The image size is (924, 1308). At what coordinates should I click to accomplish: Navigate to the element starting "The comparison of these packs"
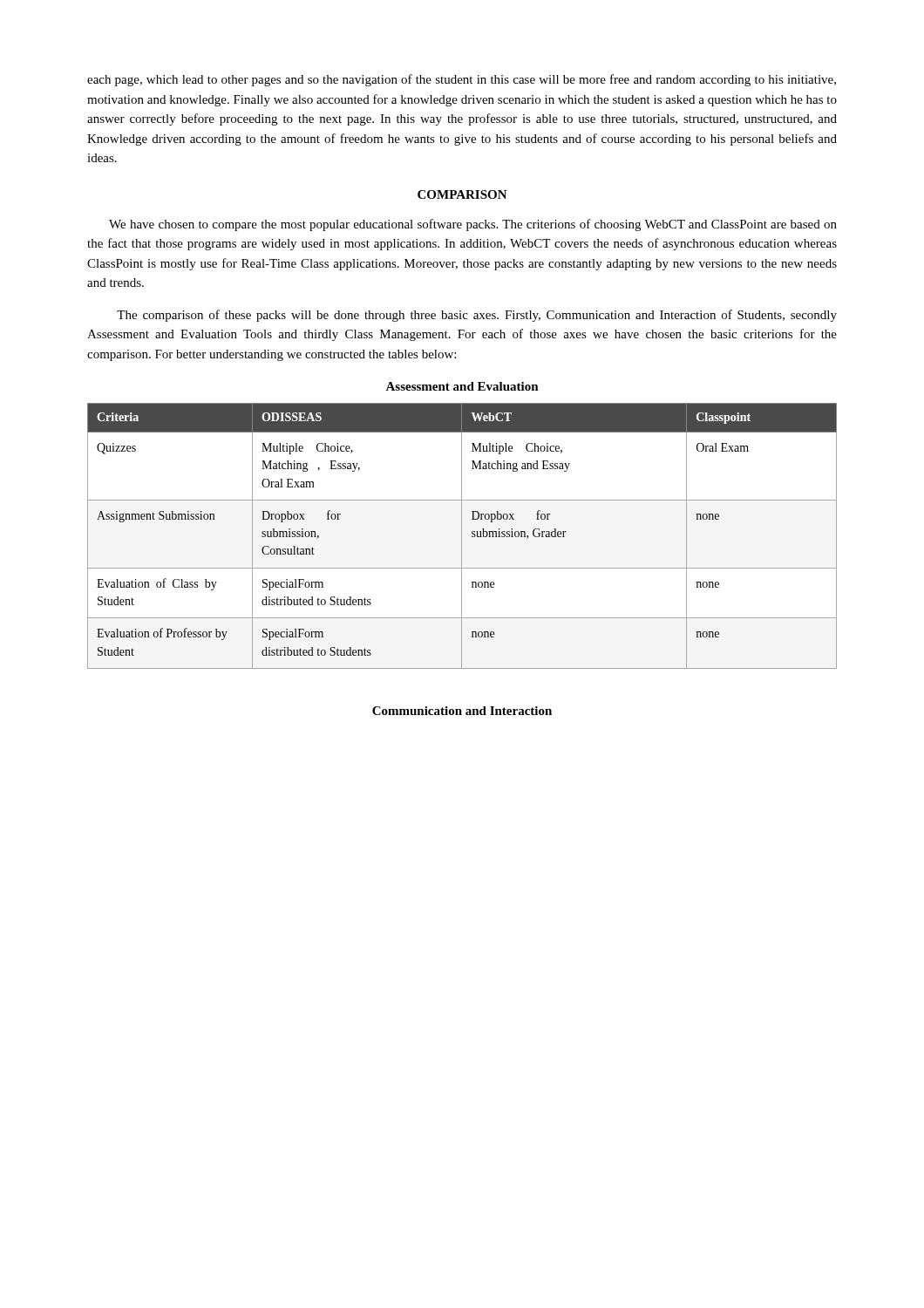click(462, 334)
